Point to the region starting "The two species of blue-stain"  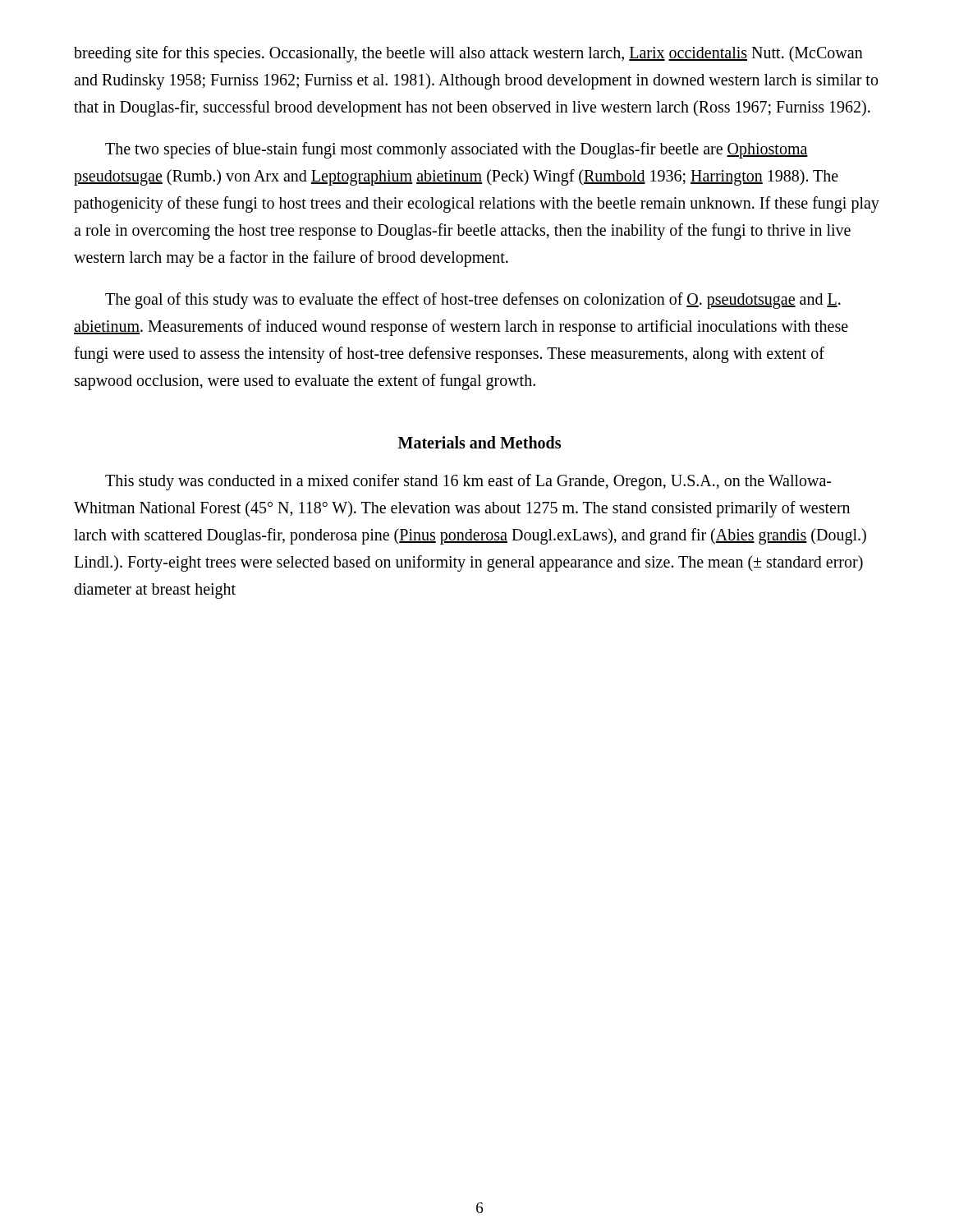[x=480, y=203]
